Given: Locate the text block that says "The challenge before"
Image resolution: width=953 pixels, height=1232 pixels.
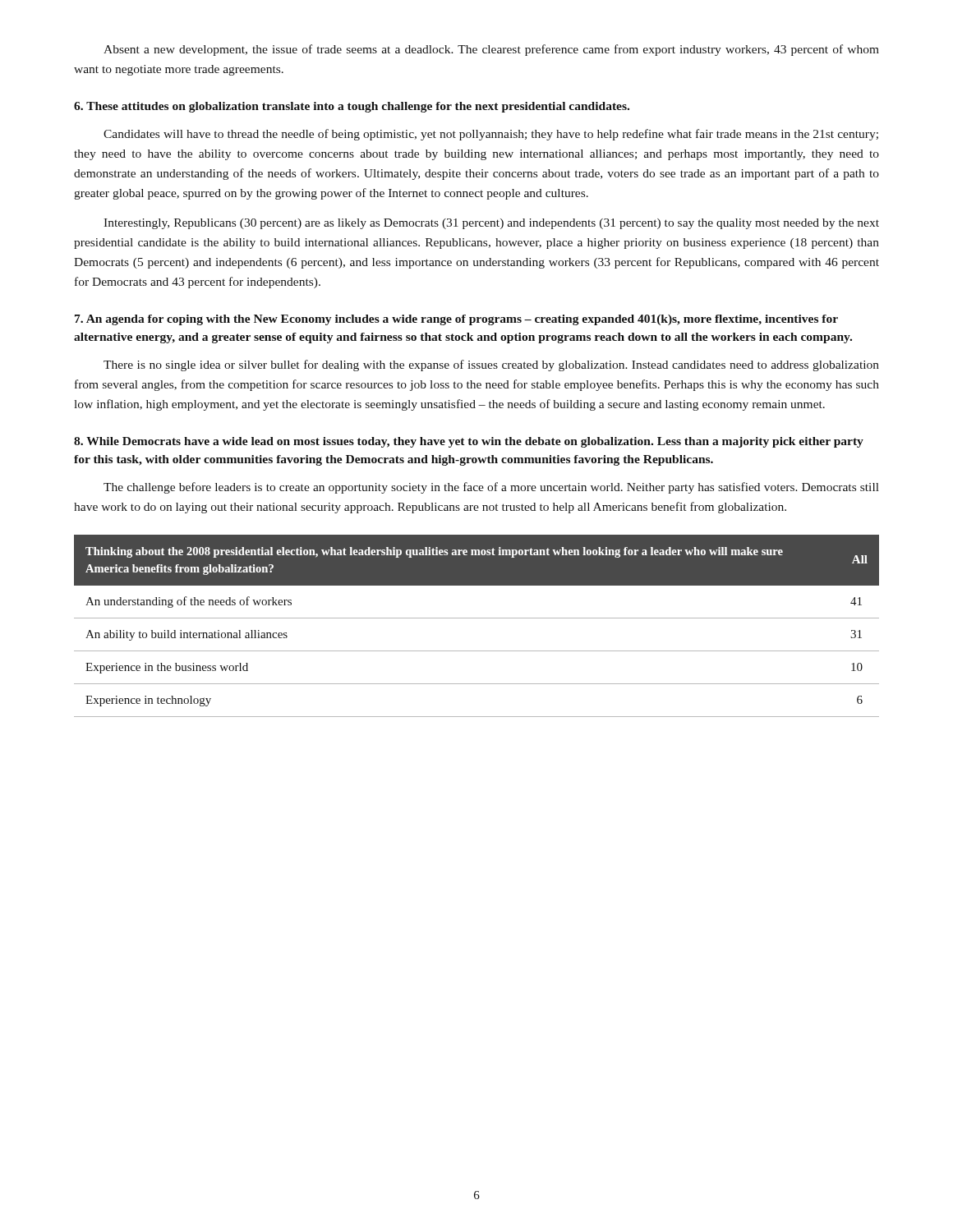Looking at the screenshot, I should point(476,496).
